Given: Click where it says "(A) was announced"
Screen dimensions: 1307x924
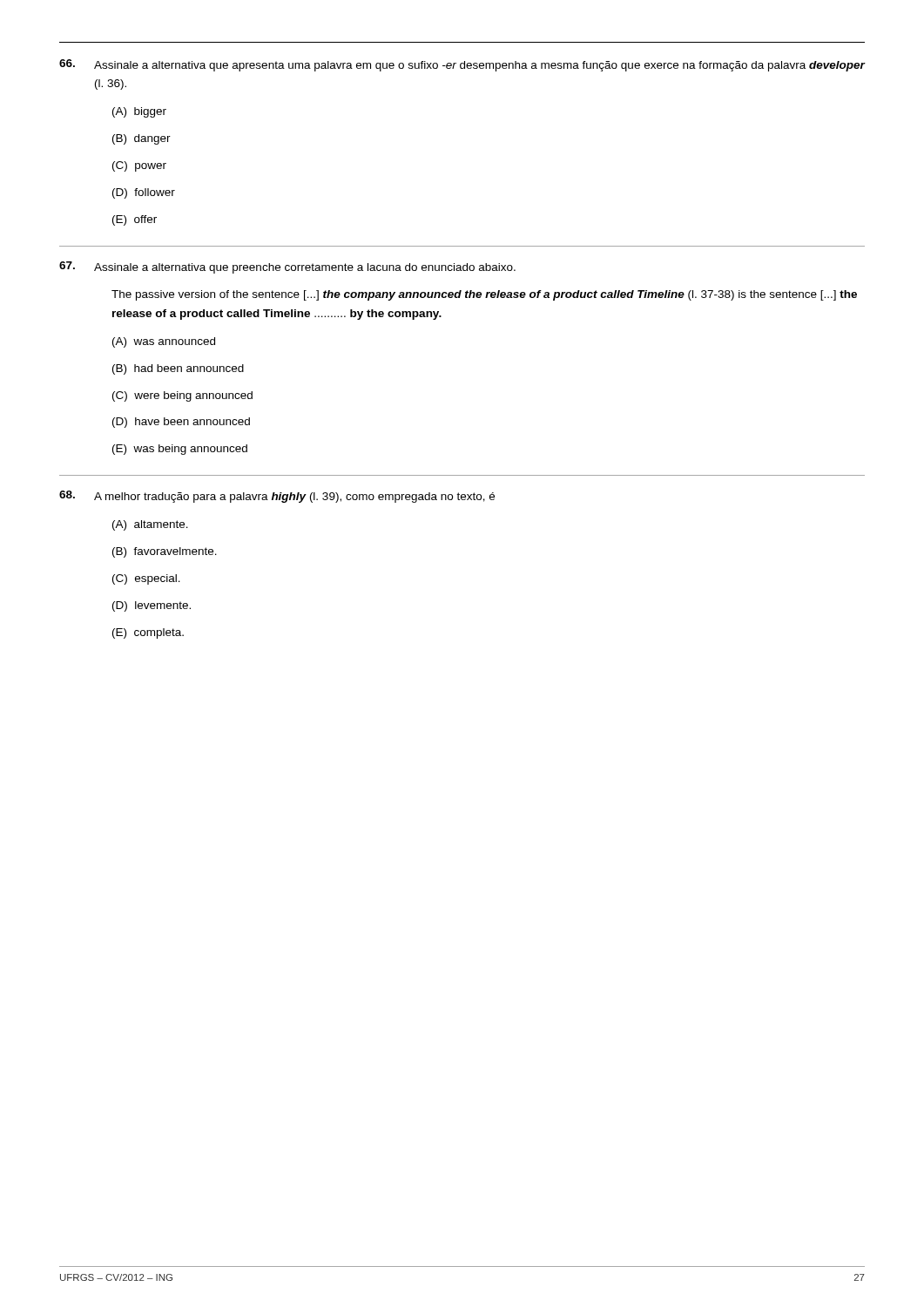Looking at the screenshot, I should point(164,342).
